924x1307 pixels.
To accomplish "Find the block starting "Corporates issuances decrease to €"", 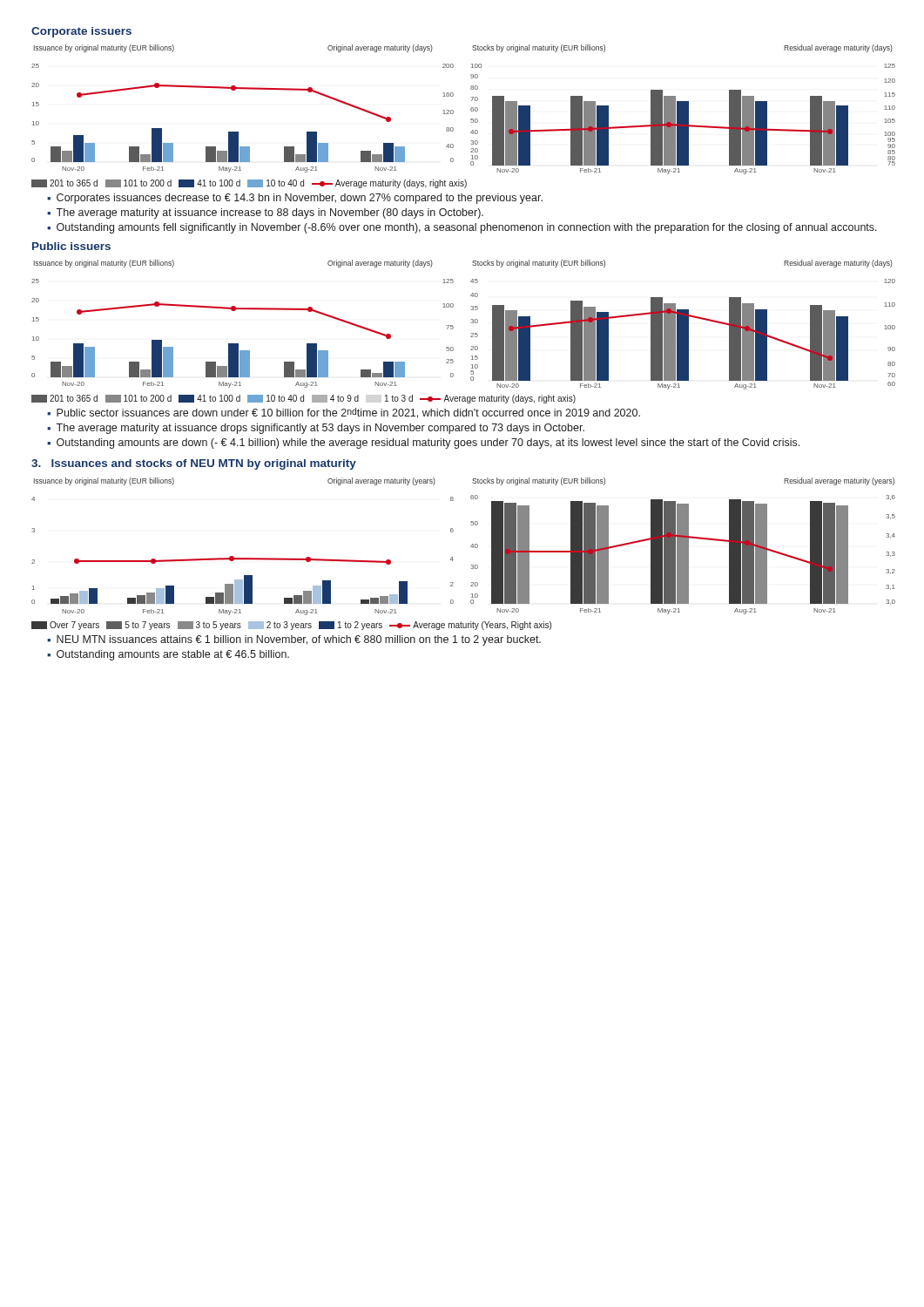I will pos(300,198).
